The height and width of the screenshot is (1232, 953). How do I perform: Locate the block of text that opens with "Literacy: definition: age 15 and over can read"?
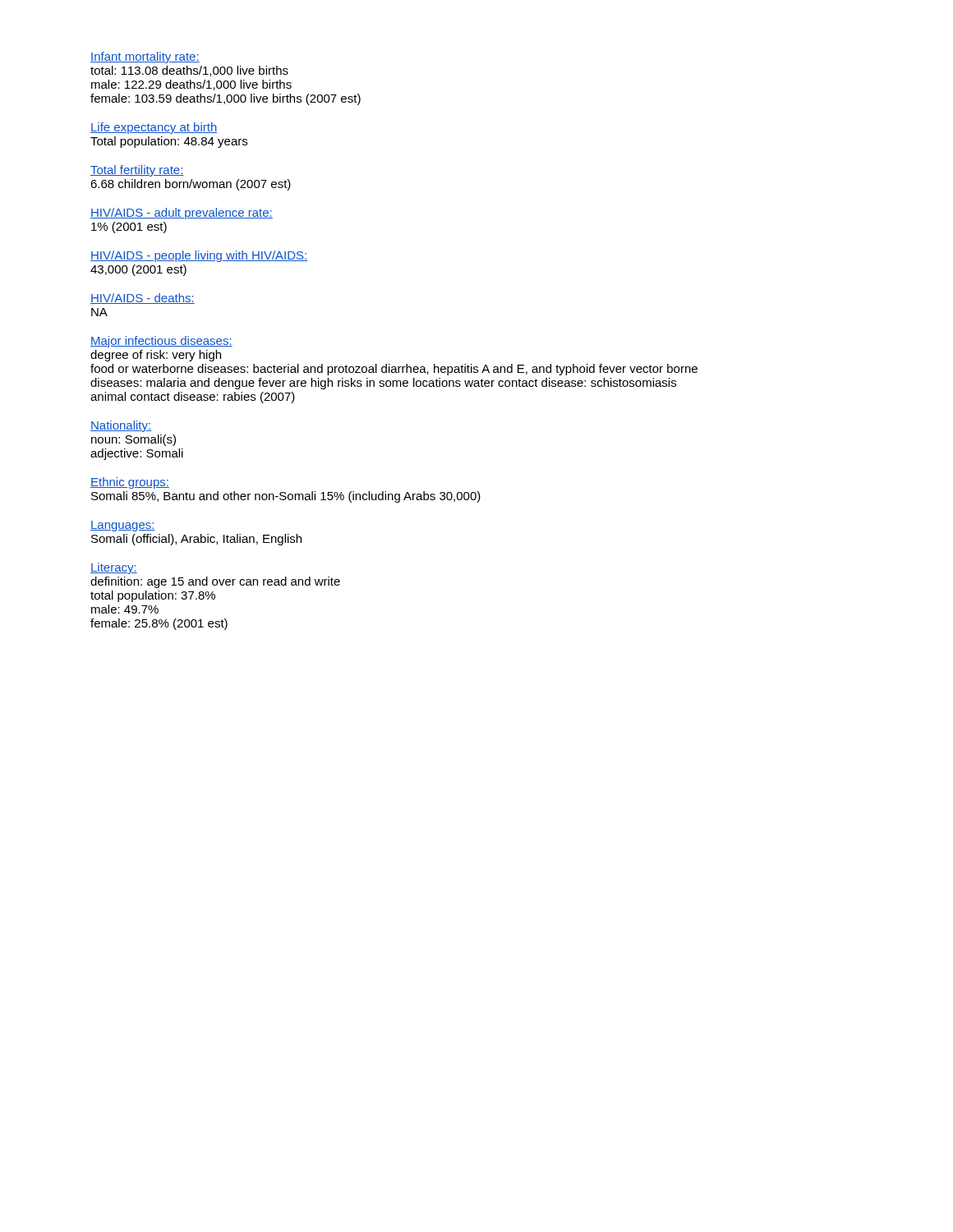pyautogui.click(x=215, y=595)
